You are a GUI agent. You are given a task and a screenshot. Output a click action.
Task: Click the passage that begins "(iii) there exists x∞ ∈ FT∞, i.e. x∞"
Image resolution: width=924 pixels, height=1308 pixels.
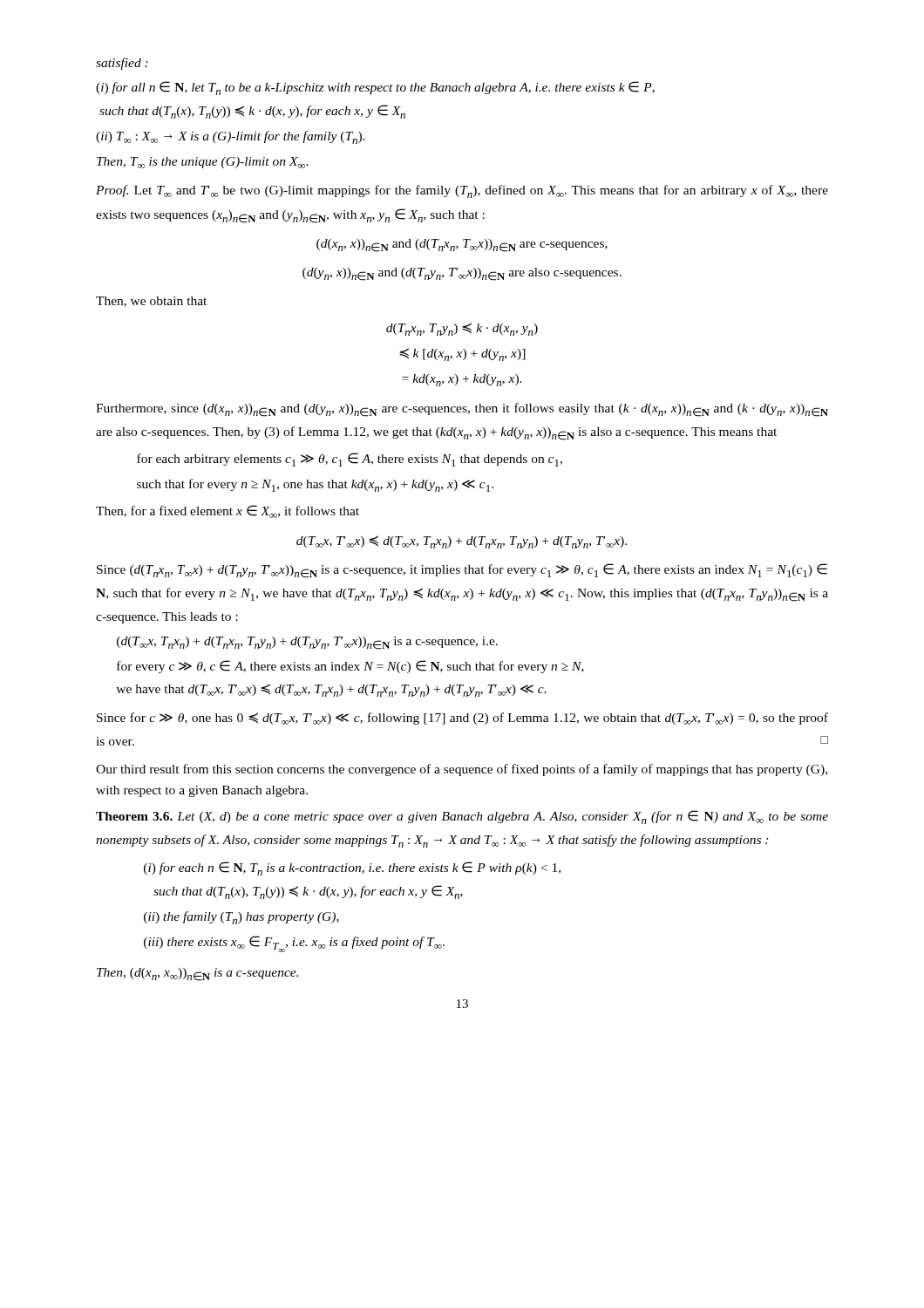click(x=294, y=944)
